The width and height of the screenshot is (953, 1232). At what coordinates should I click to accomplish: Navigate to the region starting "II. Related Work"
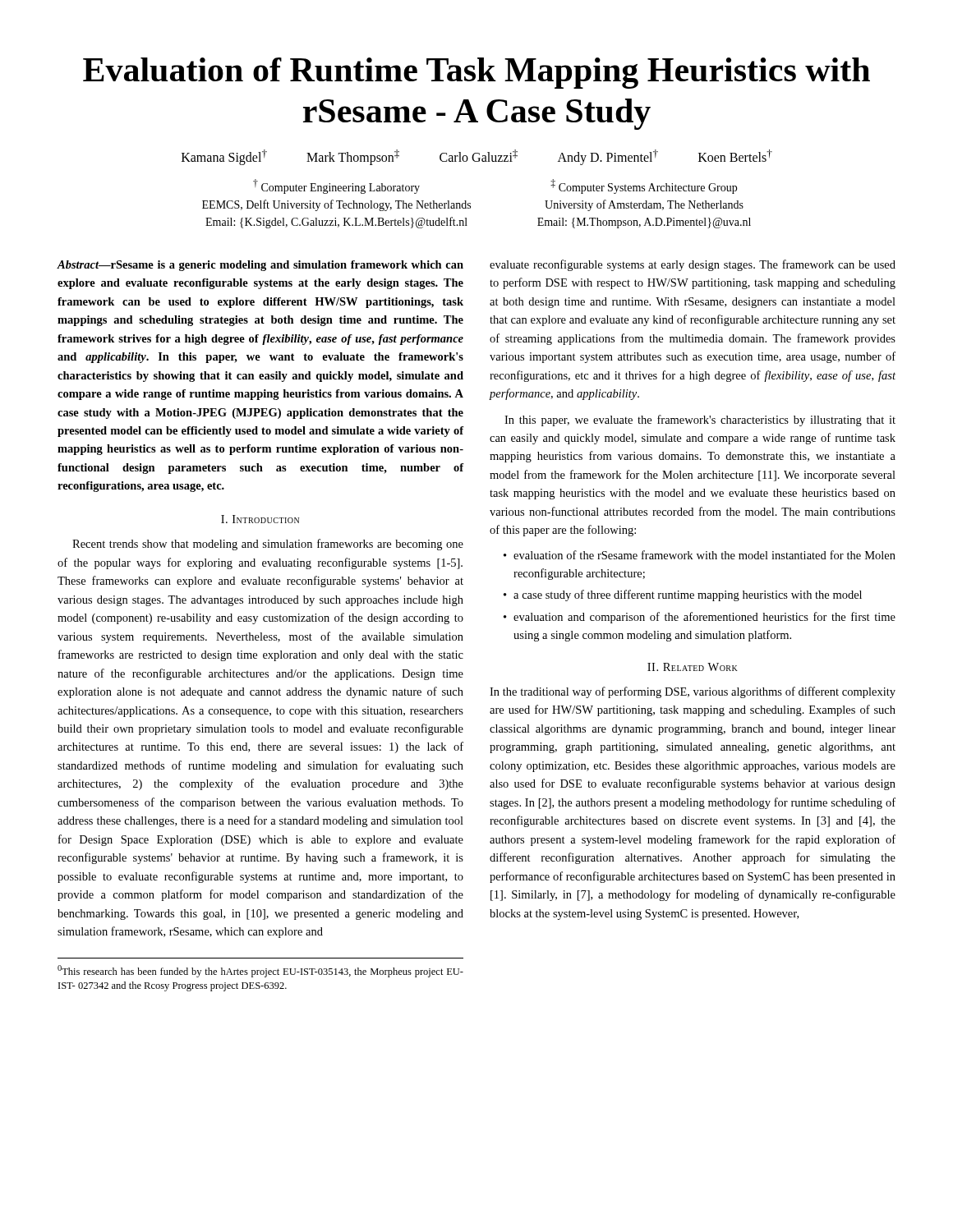coord(693,667)
